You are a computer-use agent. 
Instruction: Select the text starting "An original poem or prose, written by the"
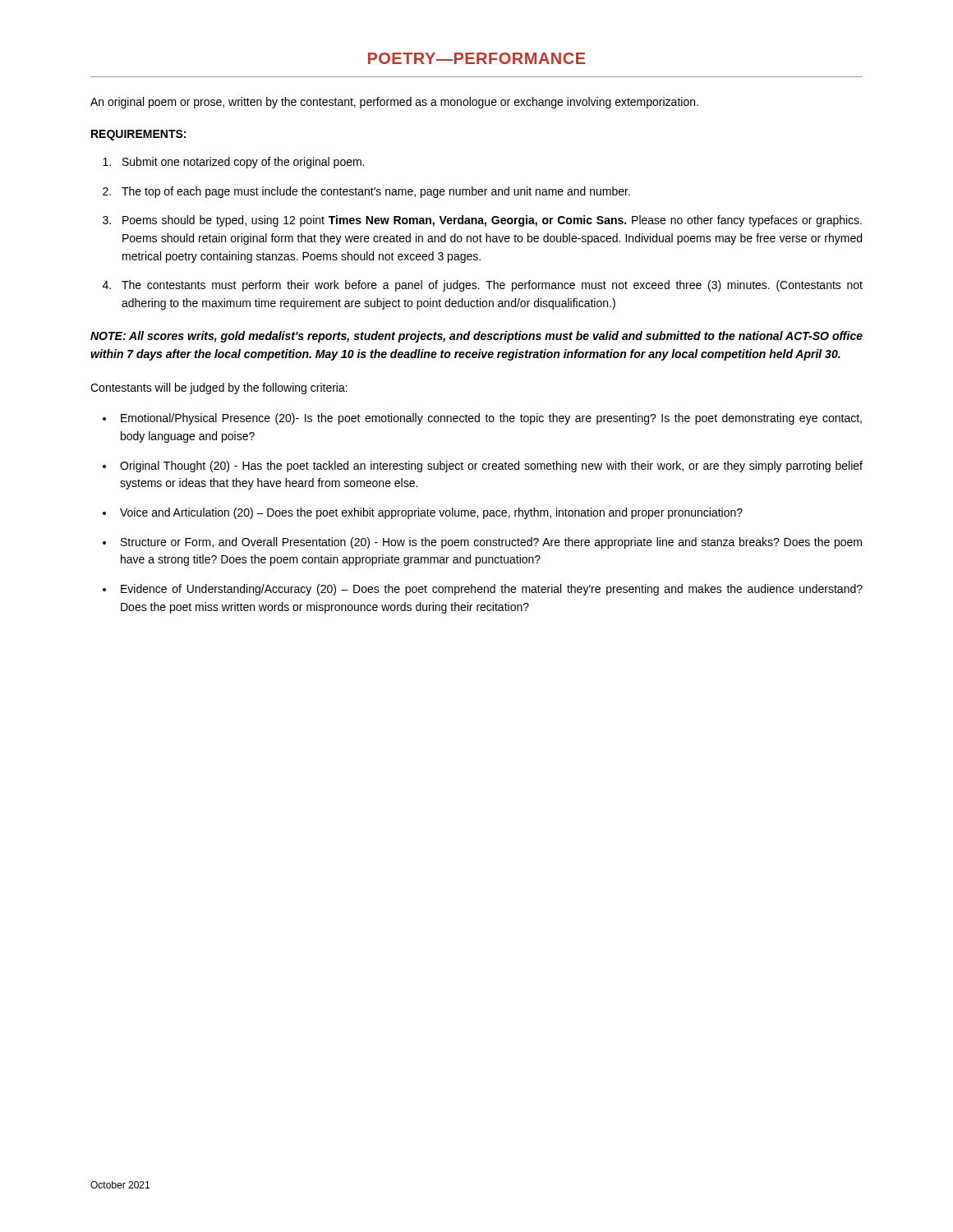pos(395,102)
